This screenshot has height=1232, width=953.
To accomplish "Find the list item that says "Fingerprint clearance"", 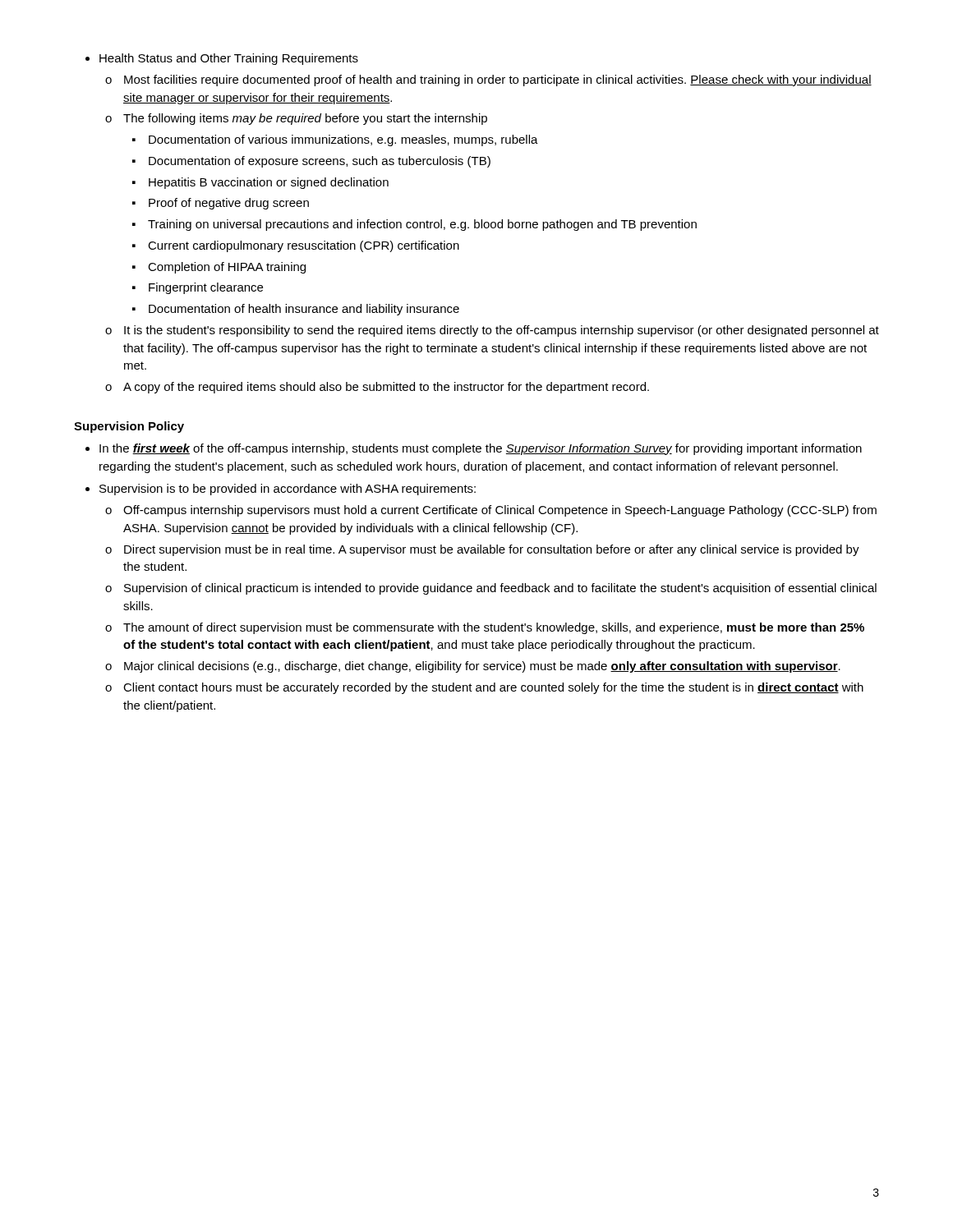I will click(x=206, y=287).
